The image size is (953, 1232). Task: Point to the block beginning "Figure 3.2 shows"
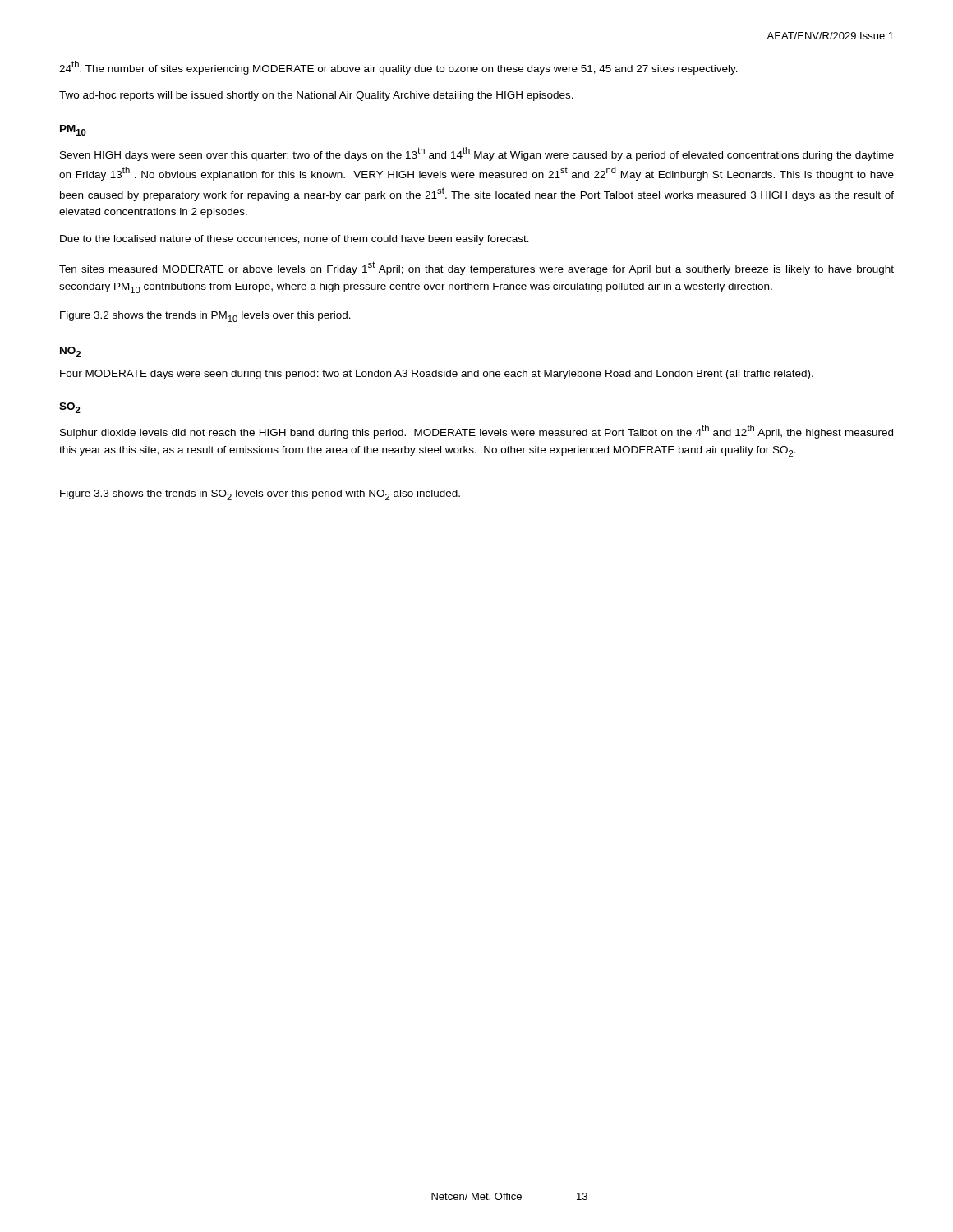(x=205, y=316)
